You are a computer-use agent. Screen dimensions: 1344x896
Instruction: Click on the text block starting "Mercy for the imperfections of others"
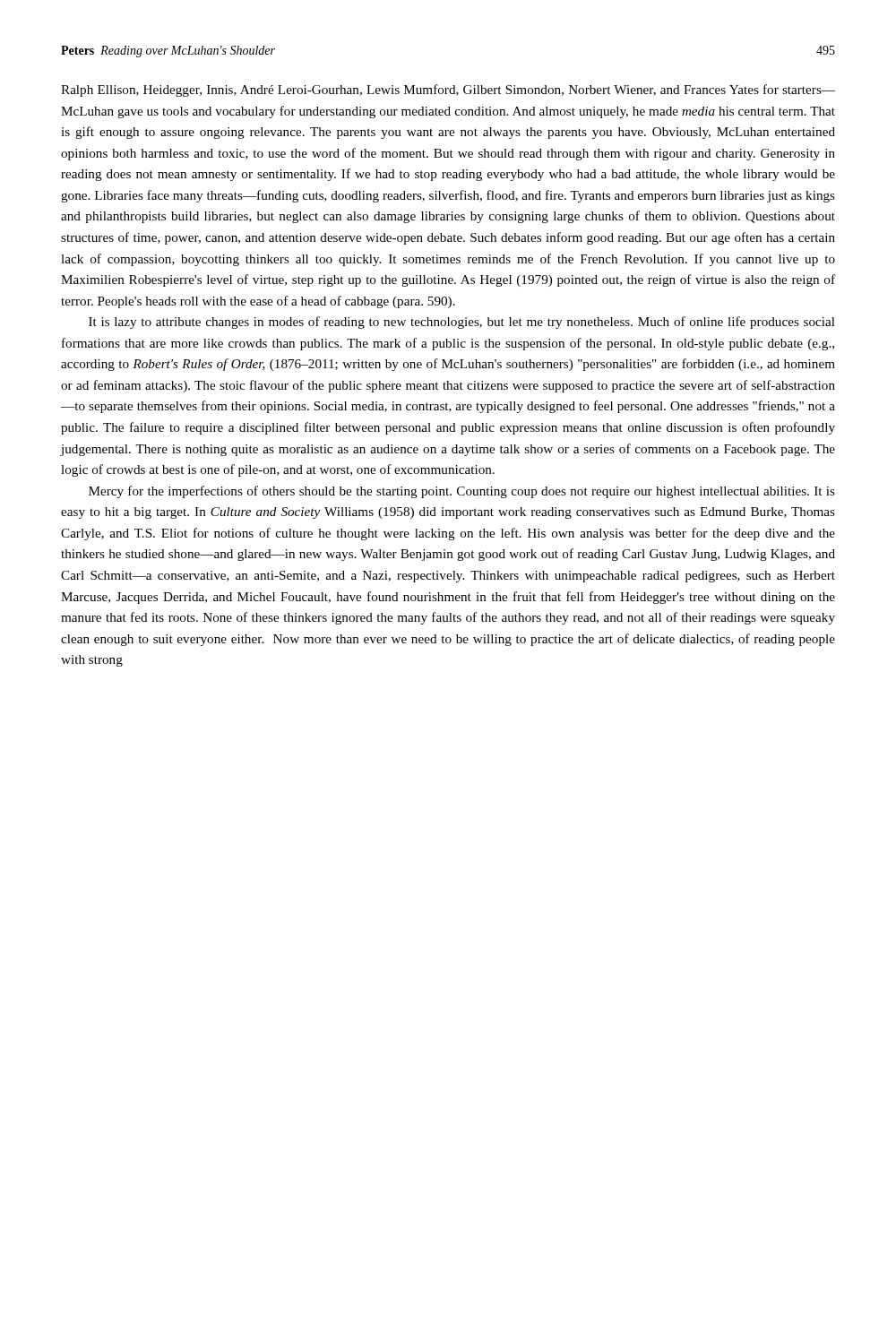point(448,575)
